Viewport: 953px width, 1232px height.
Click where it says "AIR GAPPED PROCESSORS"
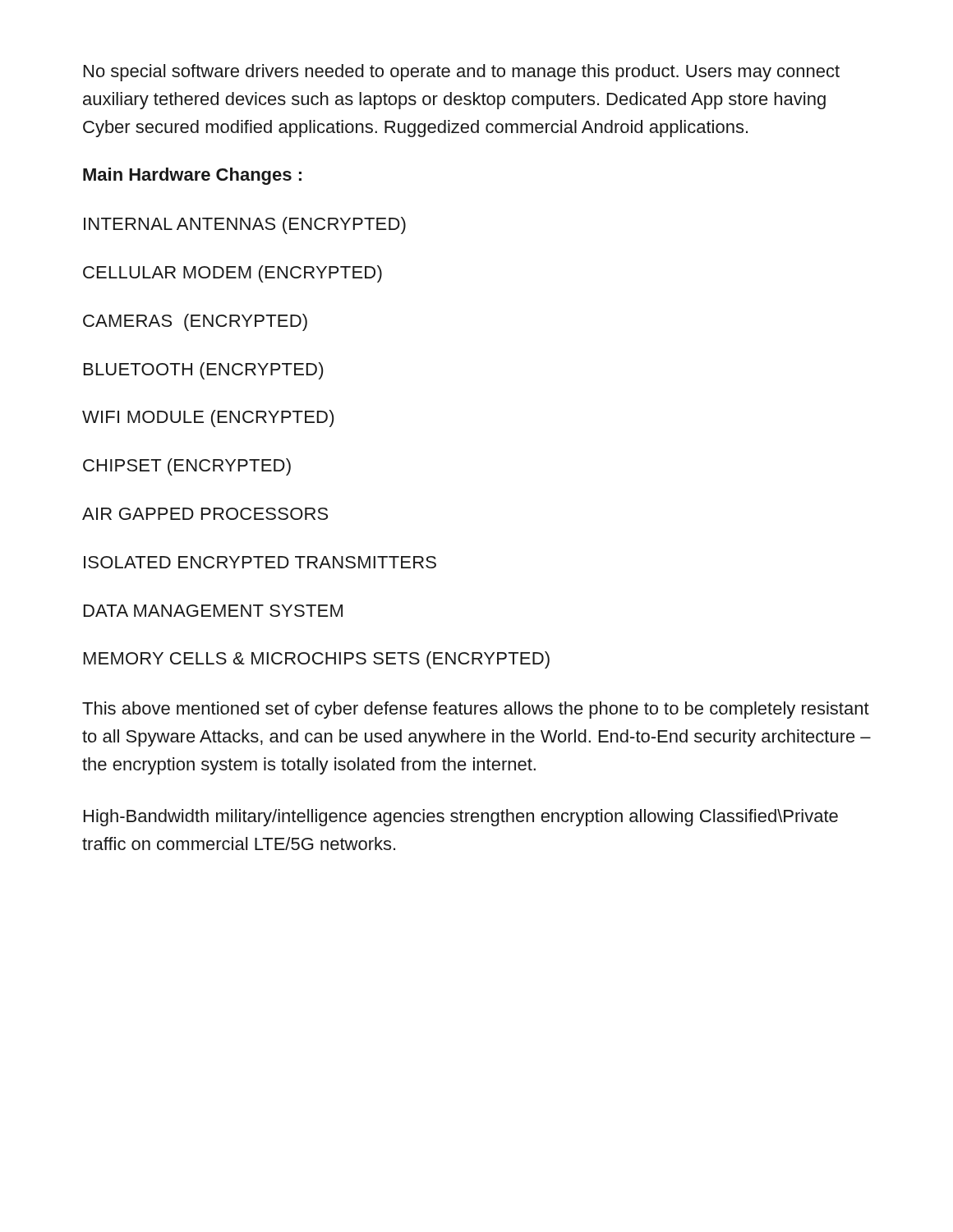point(206,514)
